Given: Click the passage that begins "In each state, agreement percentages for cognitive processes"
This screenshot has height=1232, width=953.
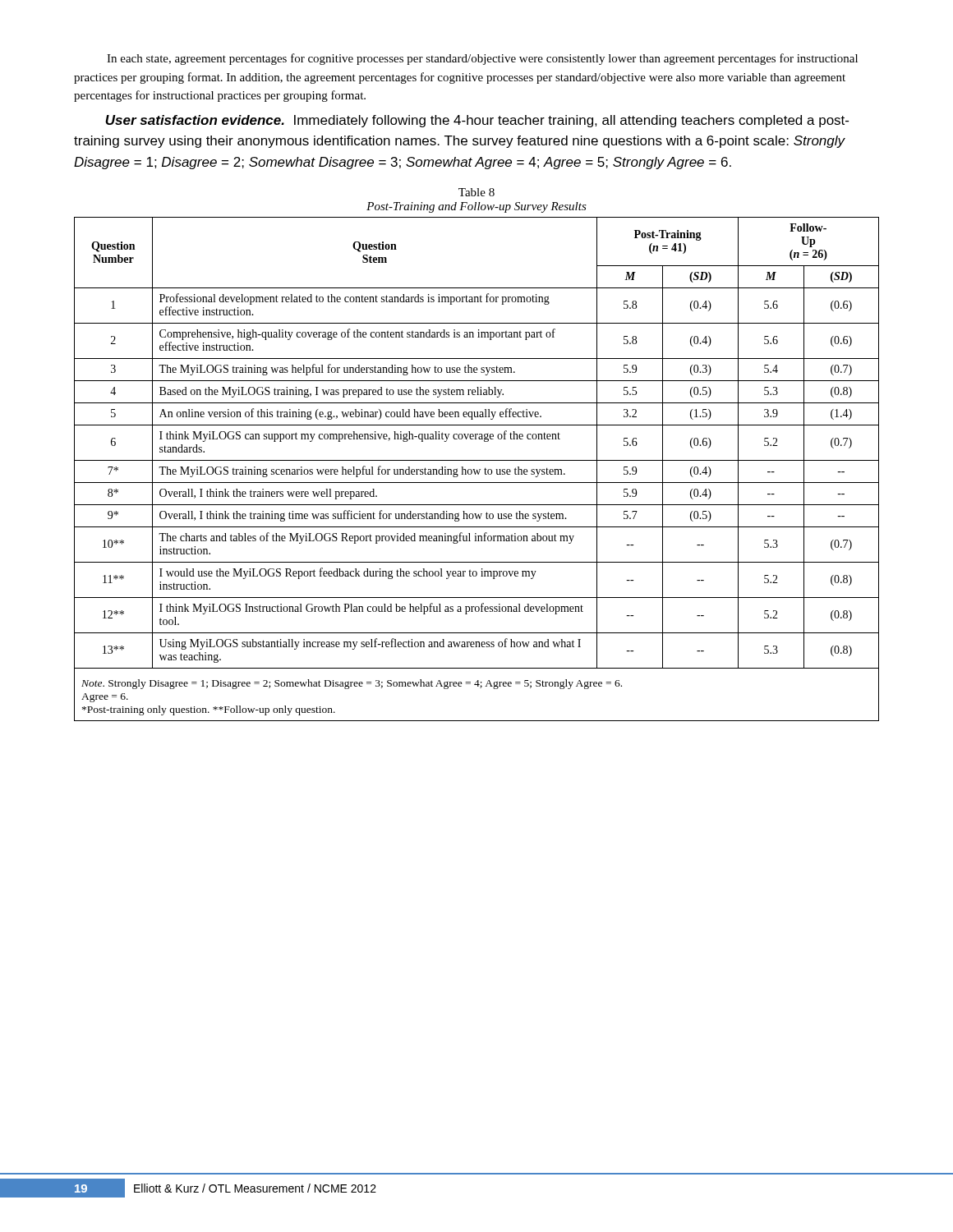Looking at the screenshot, I should pos(466,77).
